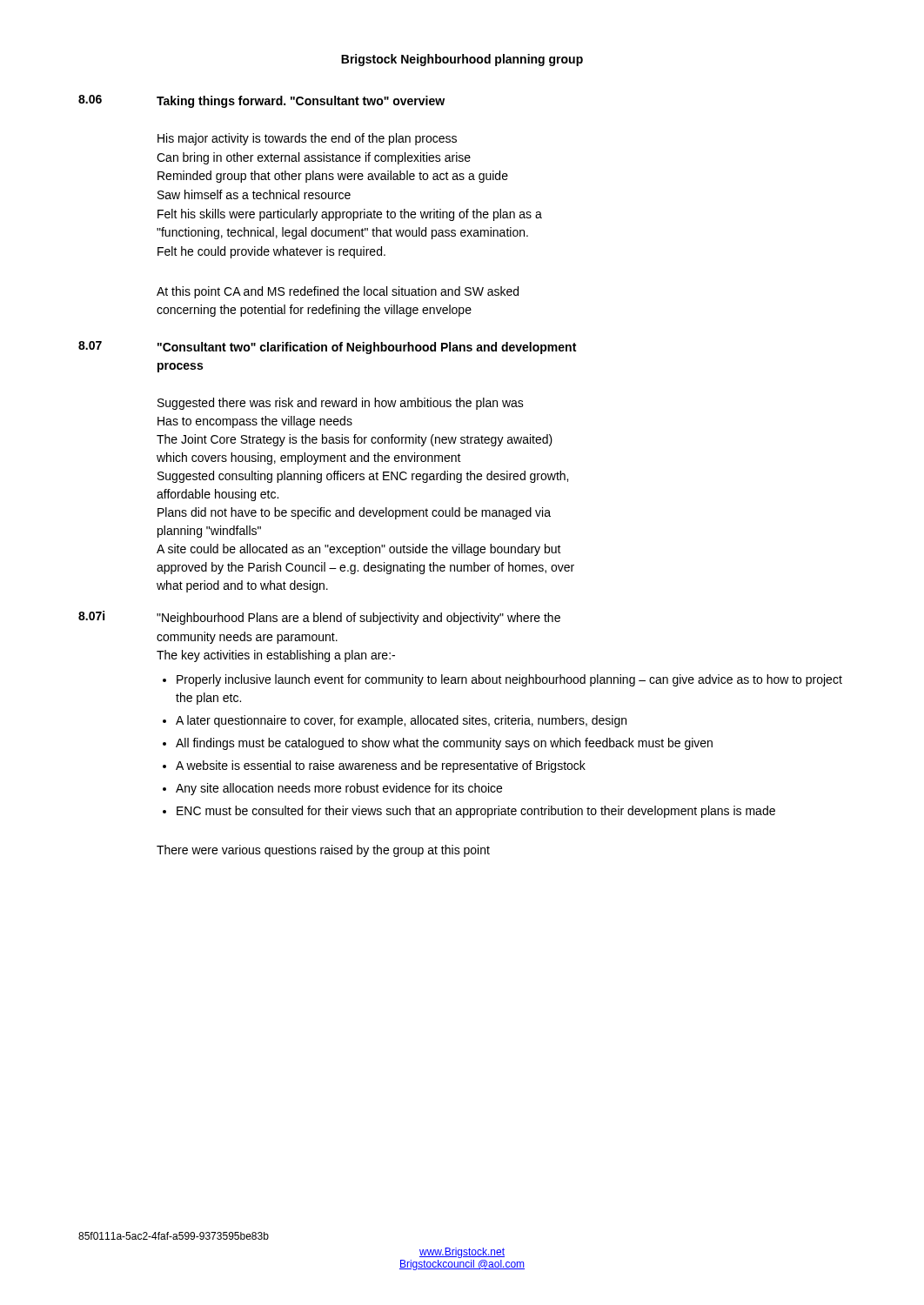Find the list item with the text "A website is essential to raise awareness"
The width and height of the screenshot is (924, 1305).
381,765
